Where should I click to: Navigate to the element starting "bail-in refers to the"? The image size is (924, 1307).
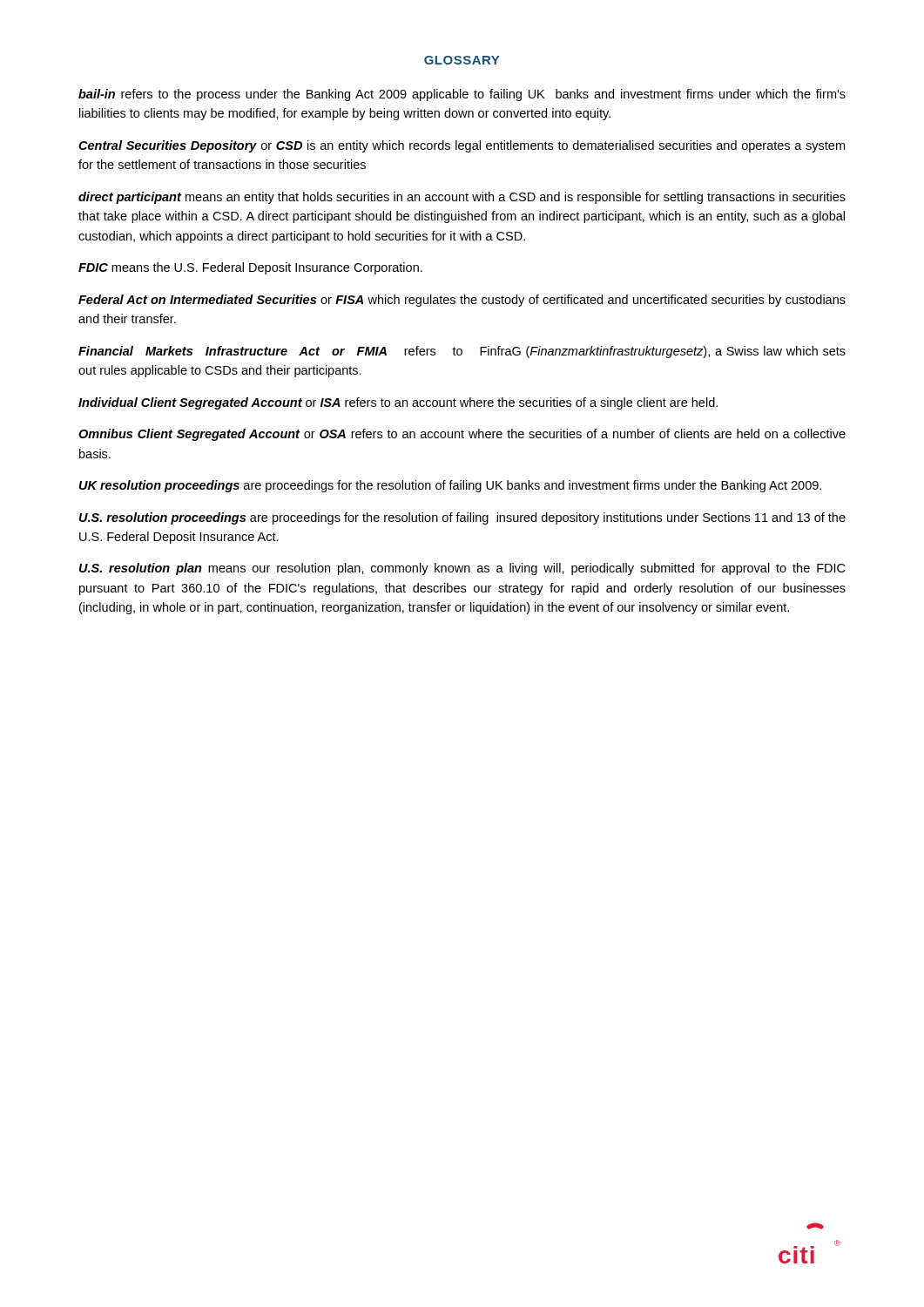[462, 104]
